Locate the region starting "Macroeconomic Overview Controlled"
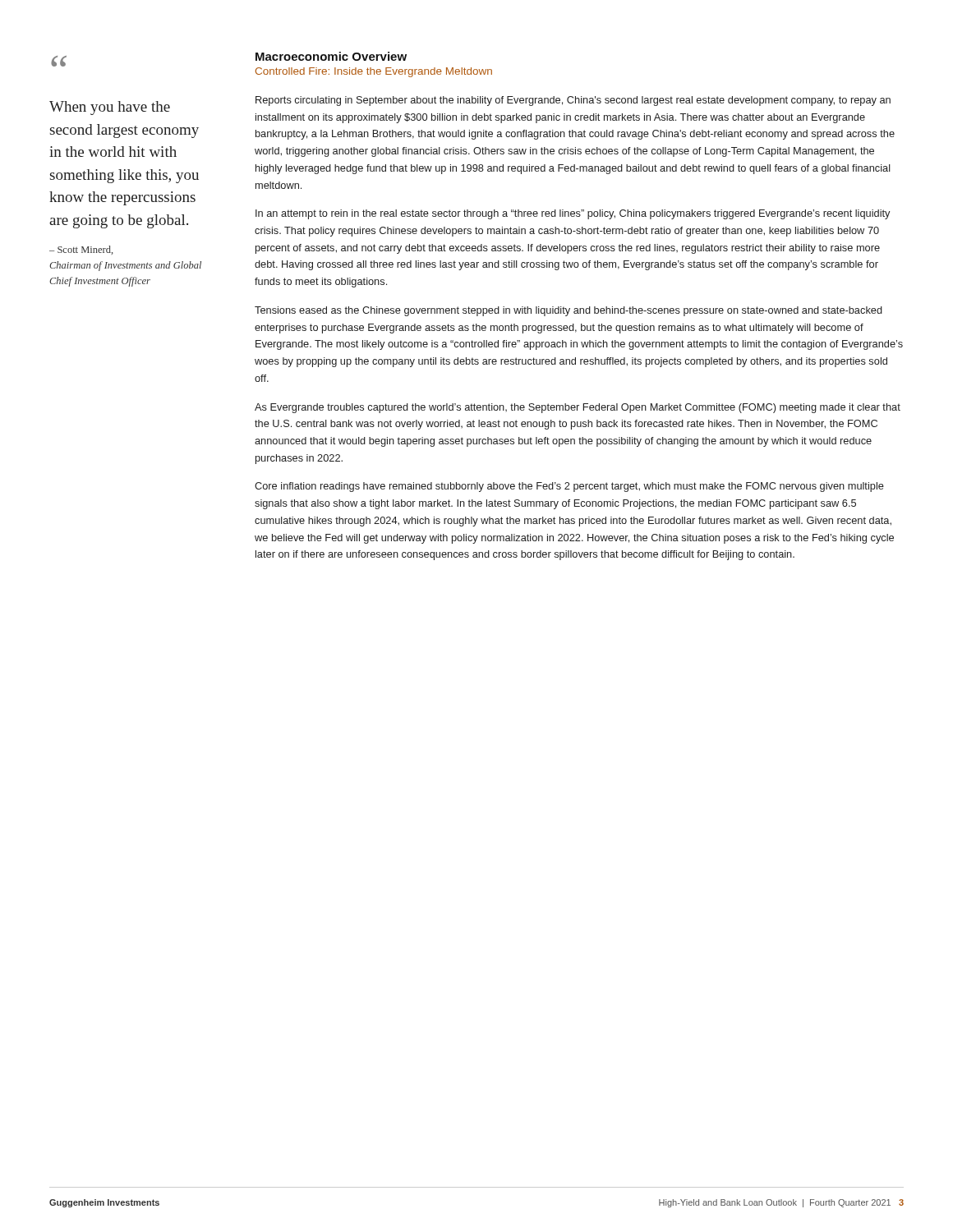953x1232 pixels. click(331, 56)
